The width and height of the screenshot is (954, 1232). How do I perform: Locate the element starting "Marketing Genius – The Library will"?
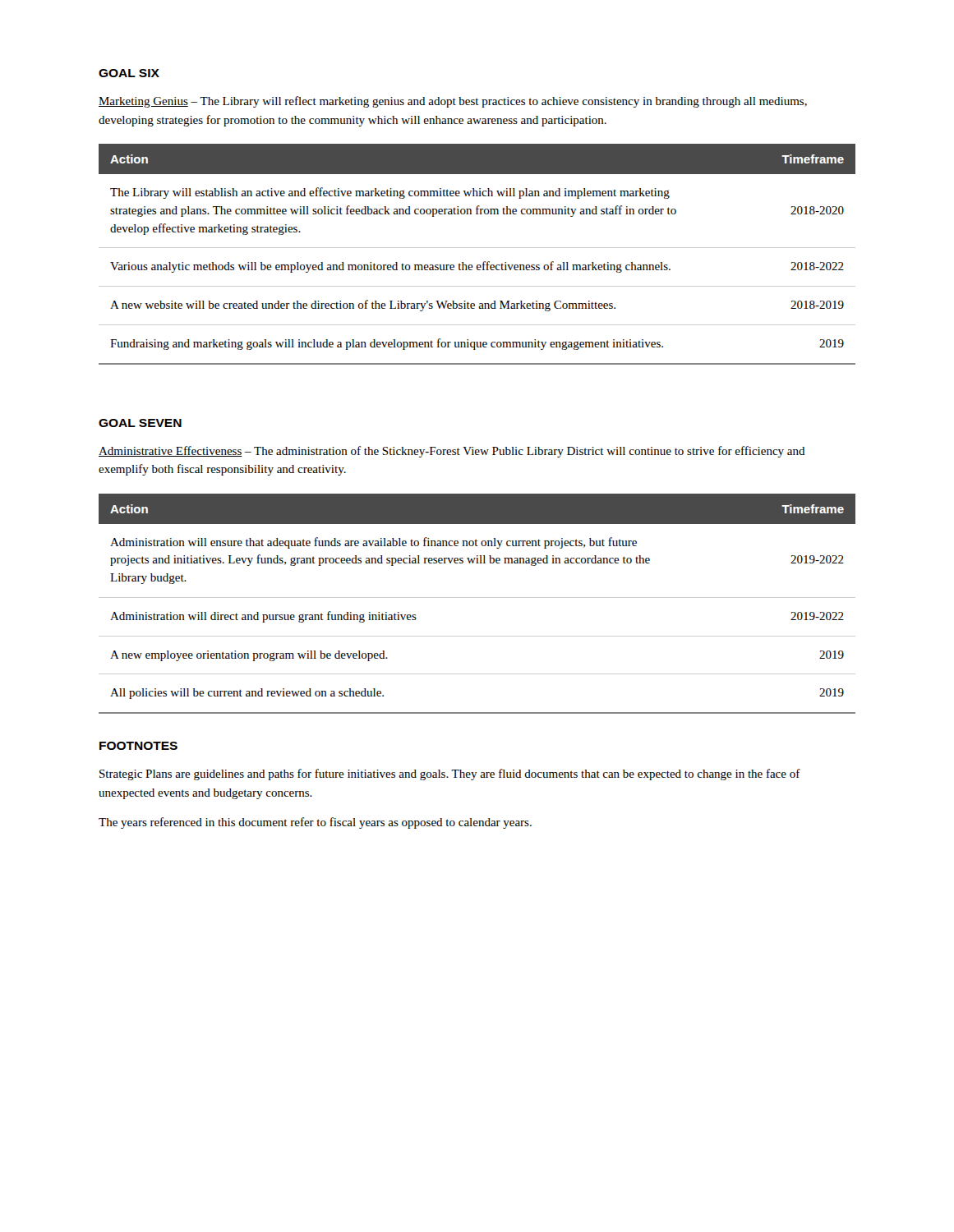(453, 110)
